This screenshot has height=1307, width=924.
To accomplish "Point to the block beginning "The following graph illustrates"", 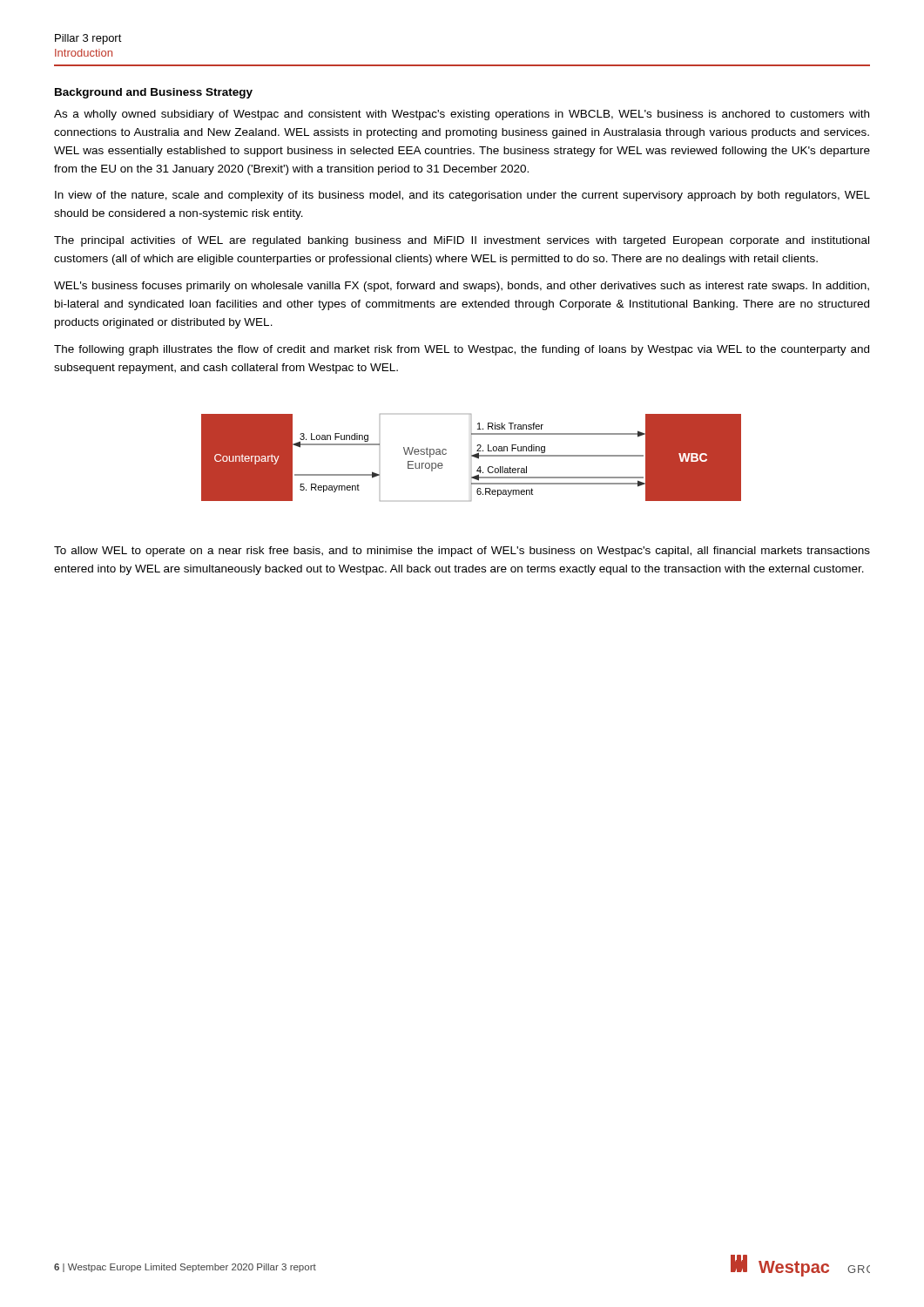I will [462, 358].
